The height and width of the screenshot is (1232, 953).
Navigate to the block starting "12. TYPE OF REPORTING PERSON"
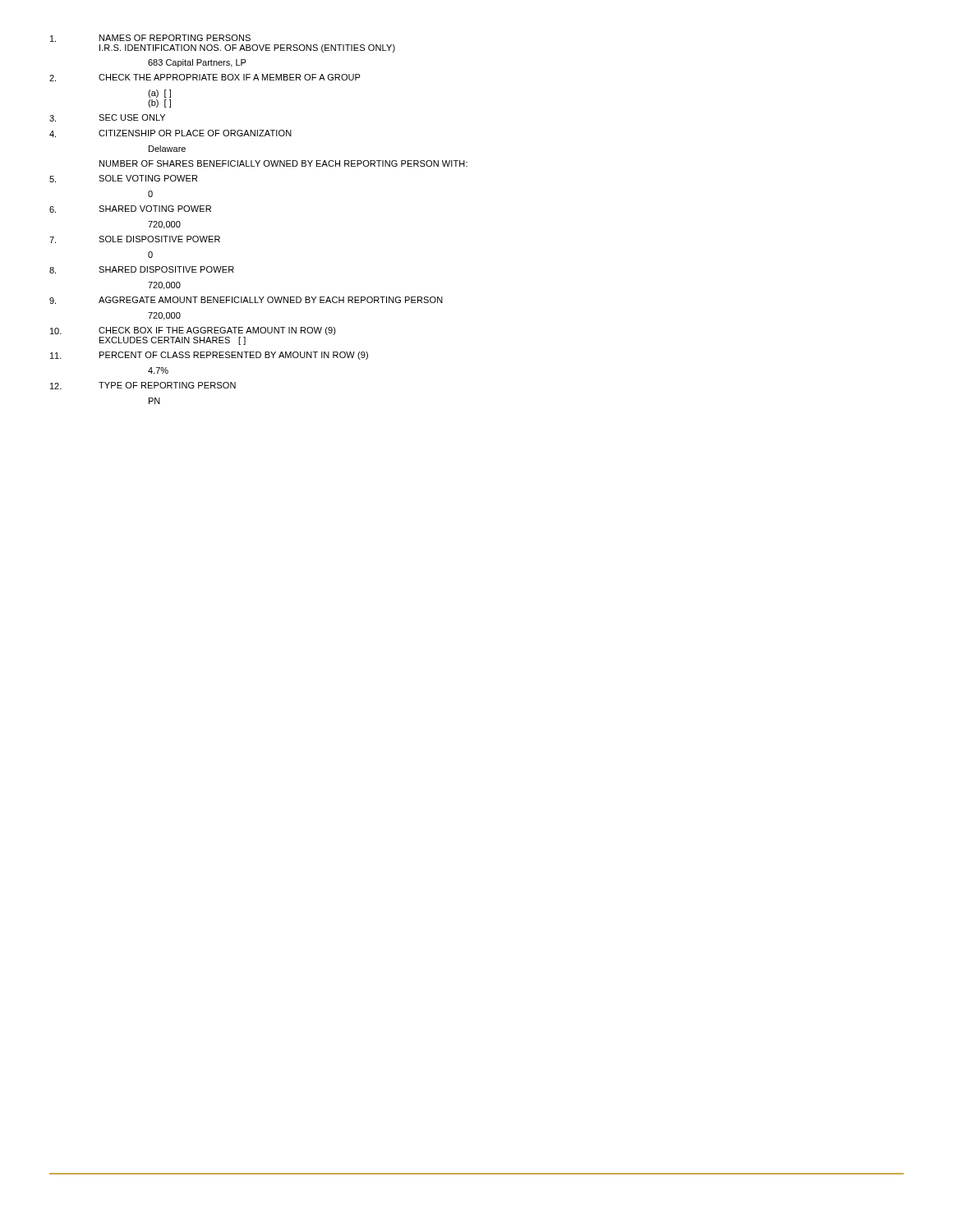click(x=143, y=386)
